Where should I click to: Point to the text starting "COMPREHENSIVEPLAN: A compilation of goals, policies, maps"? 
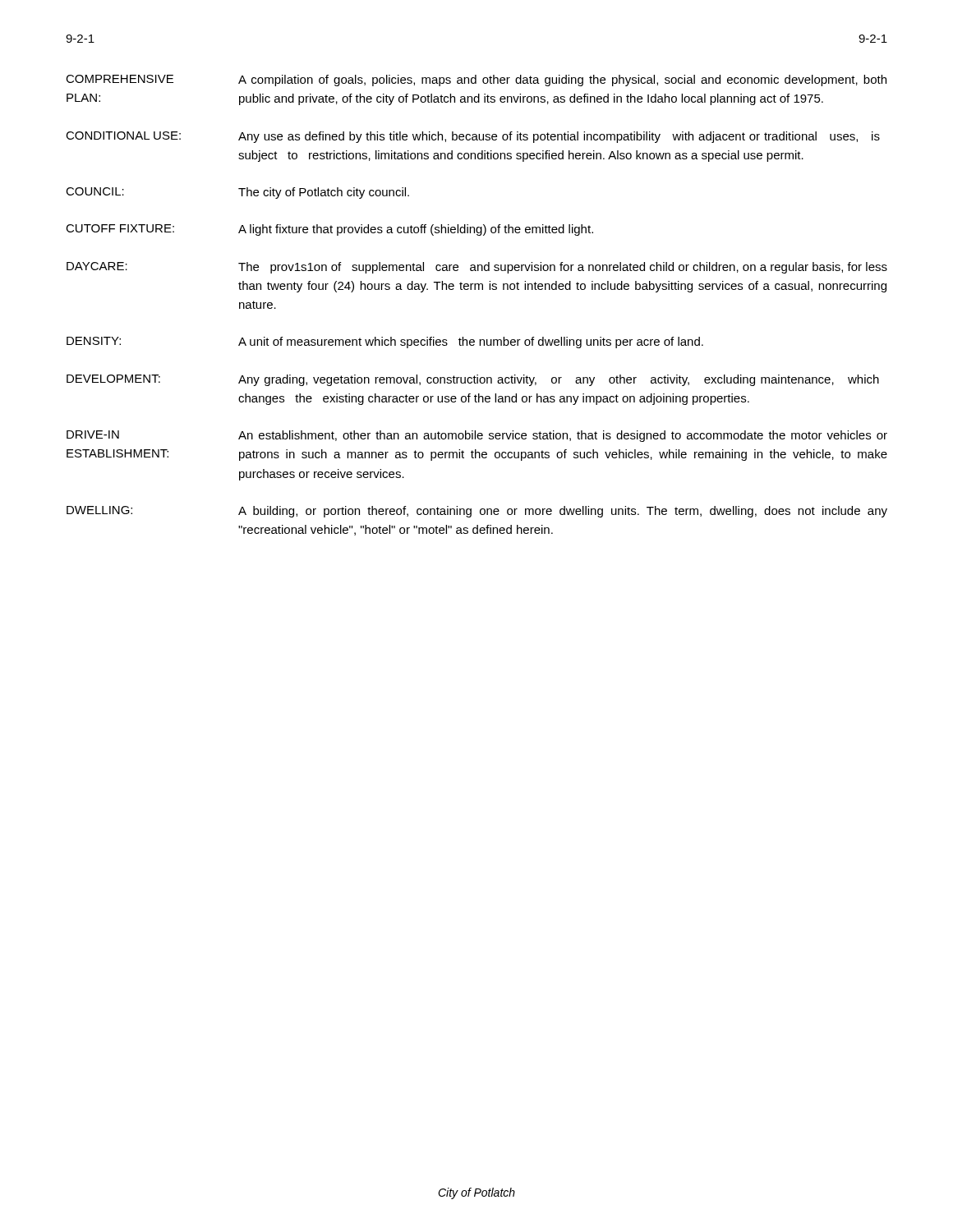(476, 89)
